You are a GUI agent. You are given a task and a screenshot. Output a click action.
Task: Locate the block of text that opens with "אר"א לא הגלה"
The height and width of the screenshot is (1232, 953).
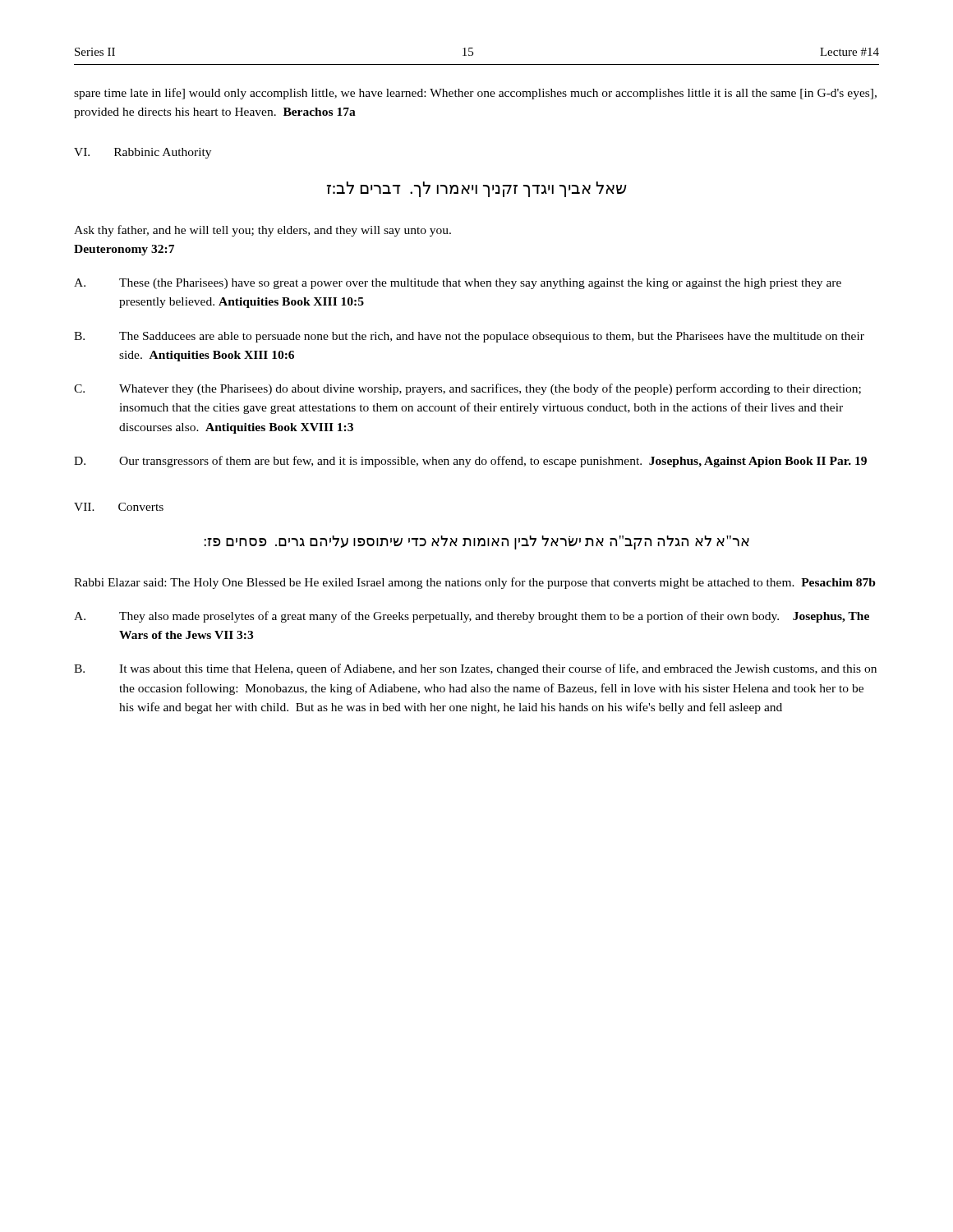(x=476, y=541)
